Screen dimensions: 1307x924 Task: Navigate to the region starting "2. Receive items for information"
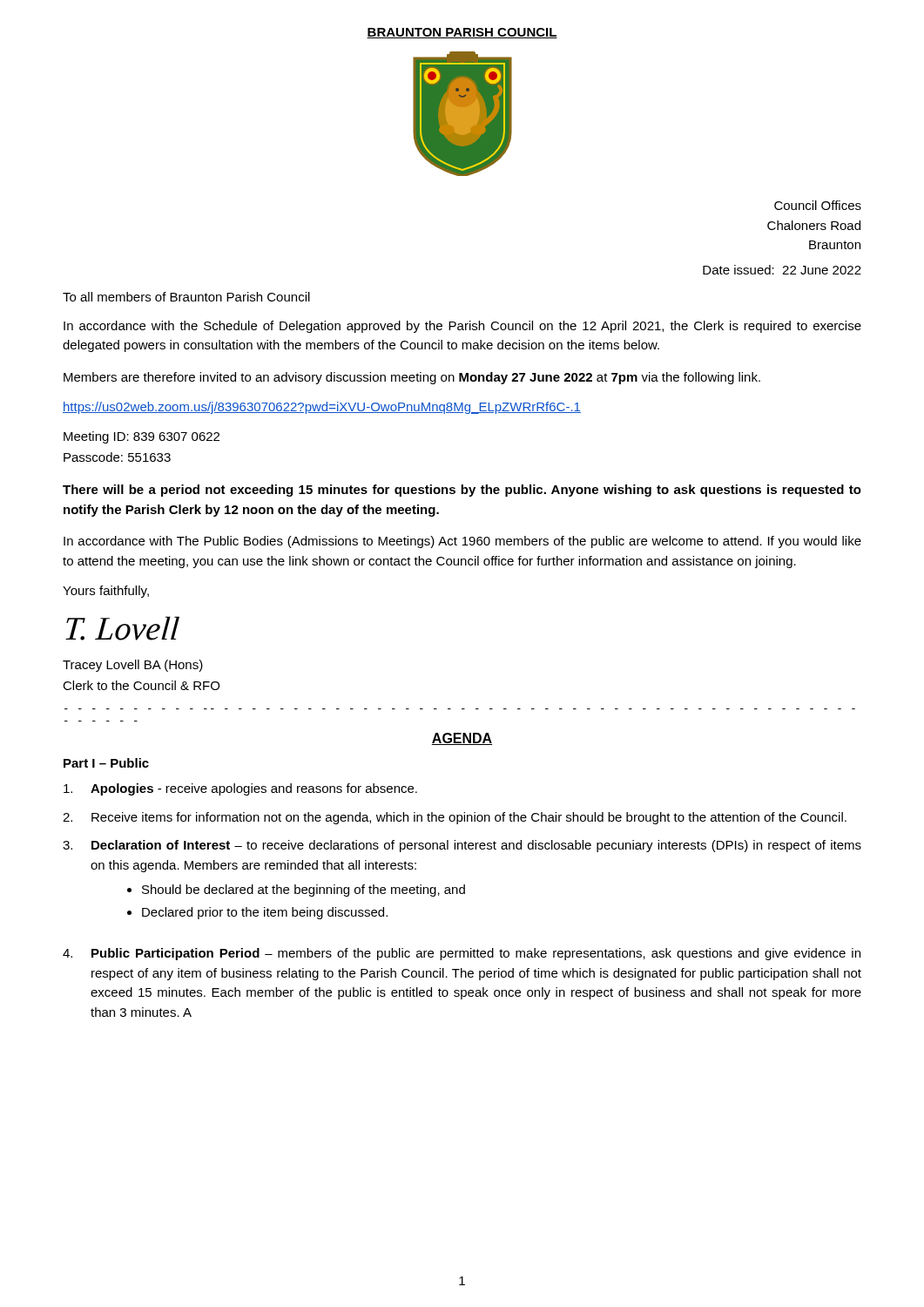(x=462, y=817)
